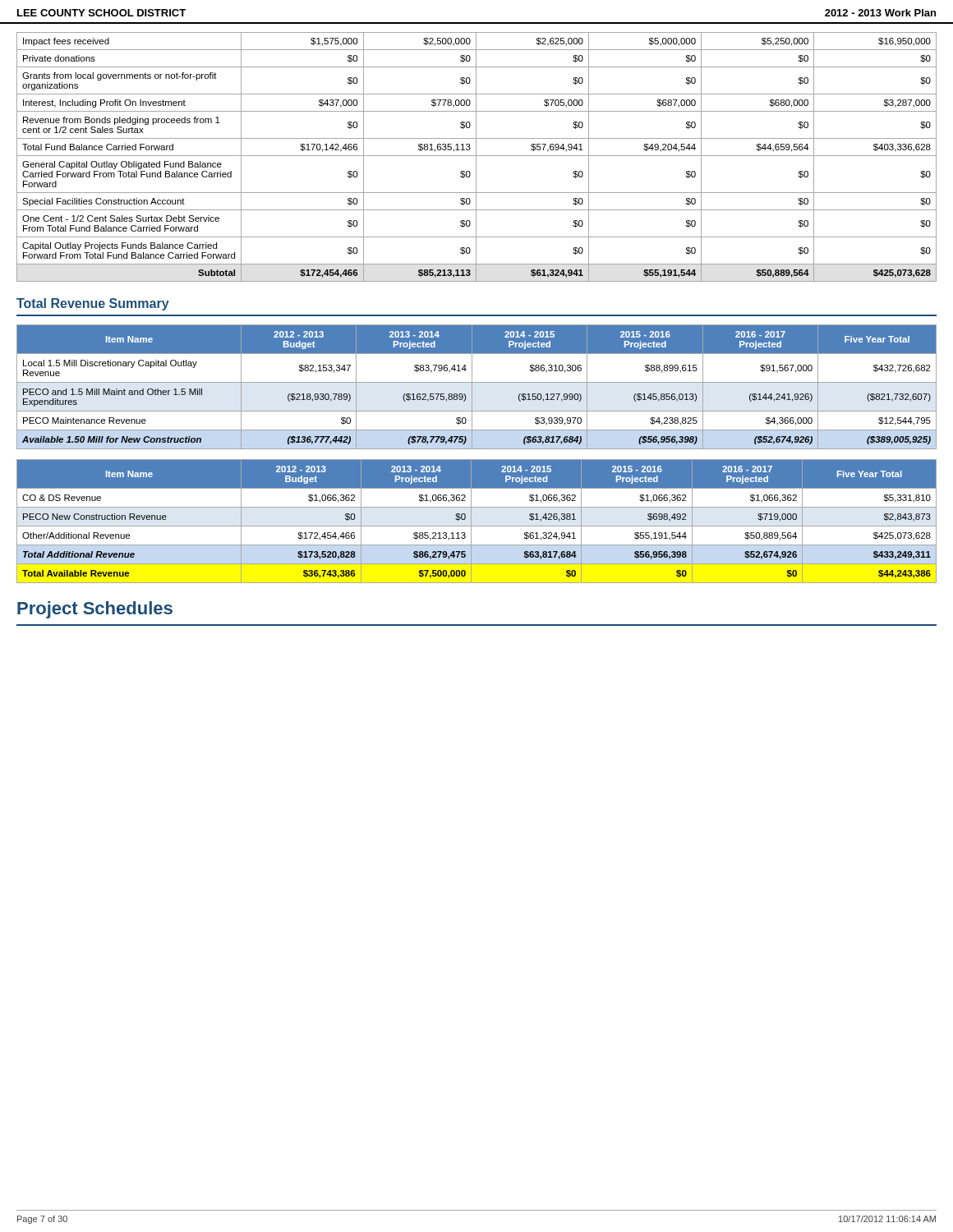This screenshot has height=1232, width=953.
Task: Find the text block starting "Project Schedules"
Action: tap(95, 608)
